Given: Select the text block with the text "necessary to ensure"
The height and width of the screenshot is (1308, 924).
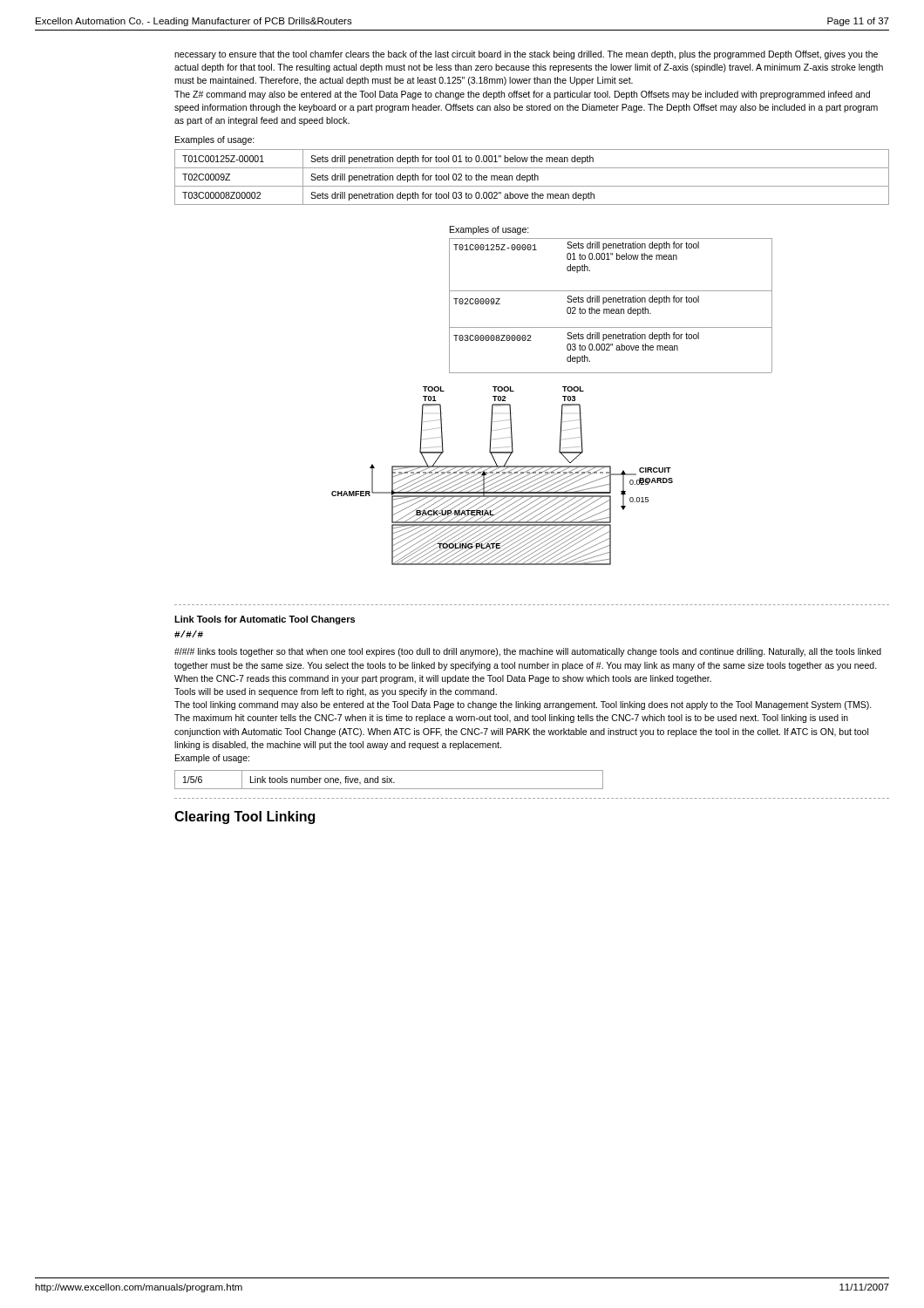Looking at the screenshot, I should pos(529,87).
